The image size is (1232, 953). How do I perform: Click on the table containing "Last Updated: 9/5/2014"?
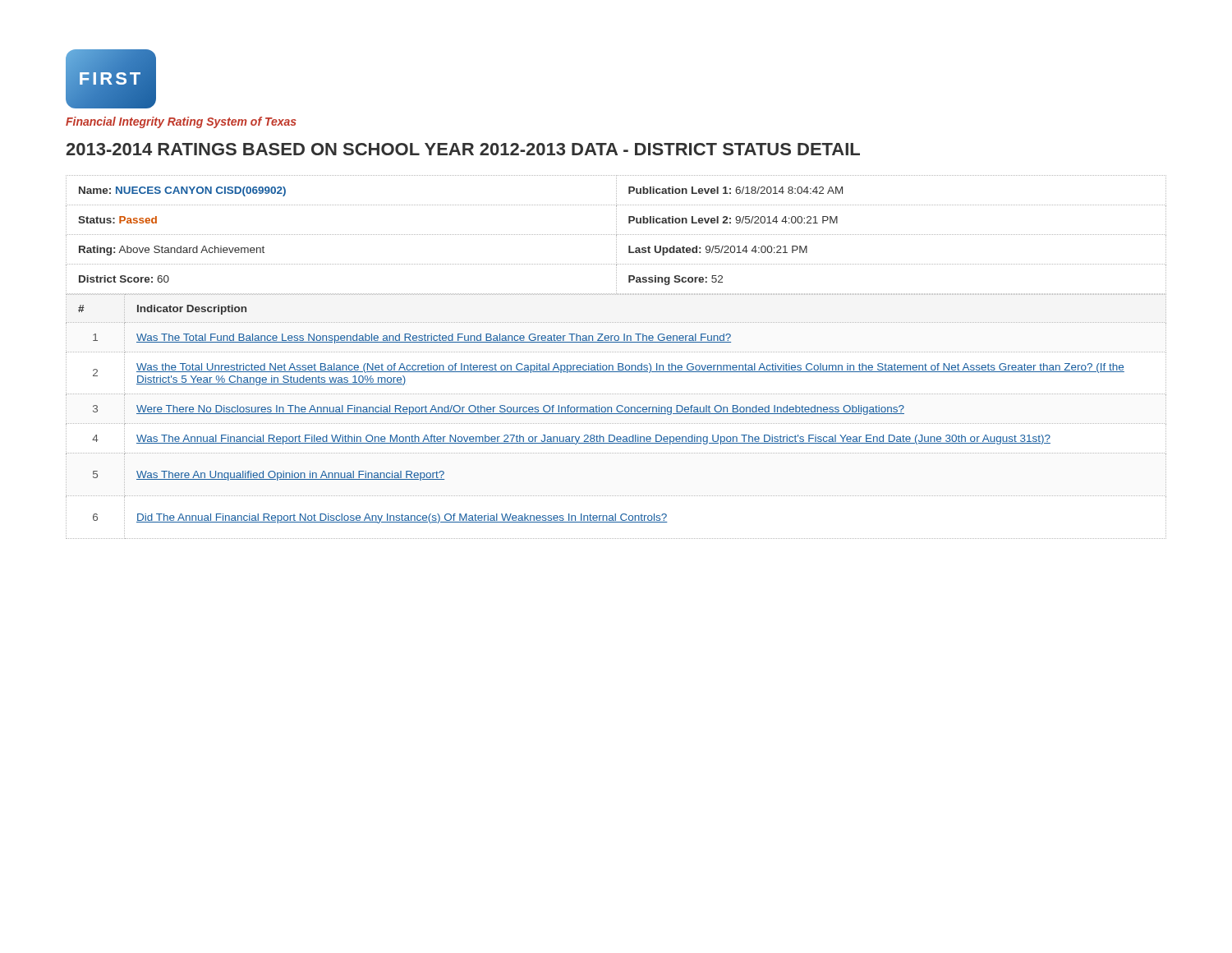[616, 234]
